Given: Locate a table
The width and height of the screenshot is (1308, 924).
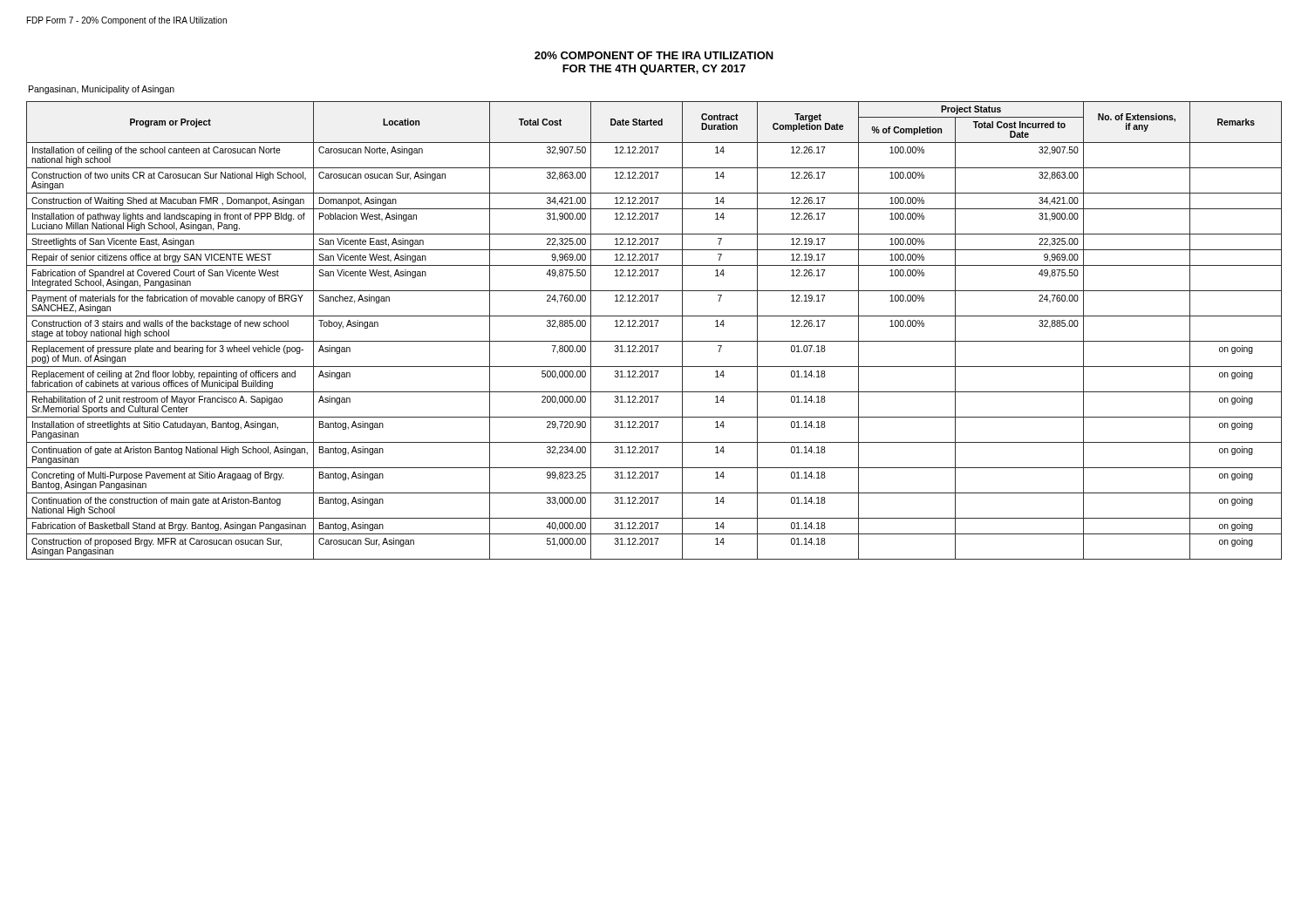Looking at the screenshot, I should [x=654, y=330].
